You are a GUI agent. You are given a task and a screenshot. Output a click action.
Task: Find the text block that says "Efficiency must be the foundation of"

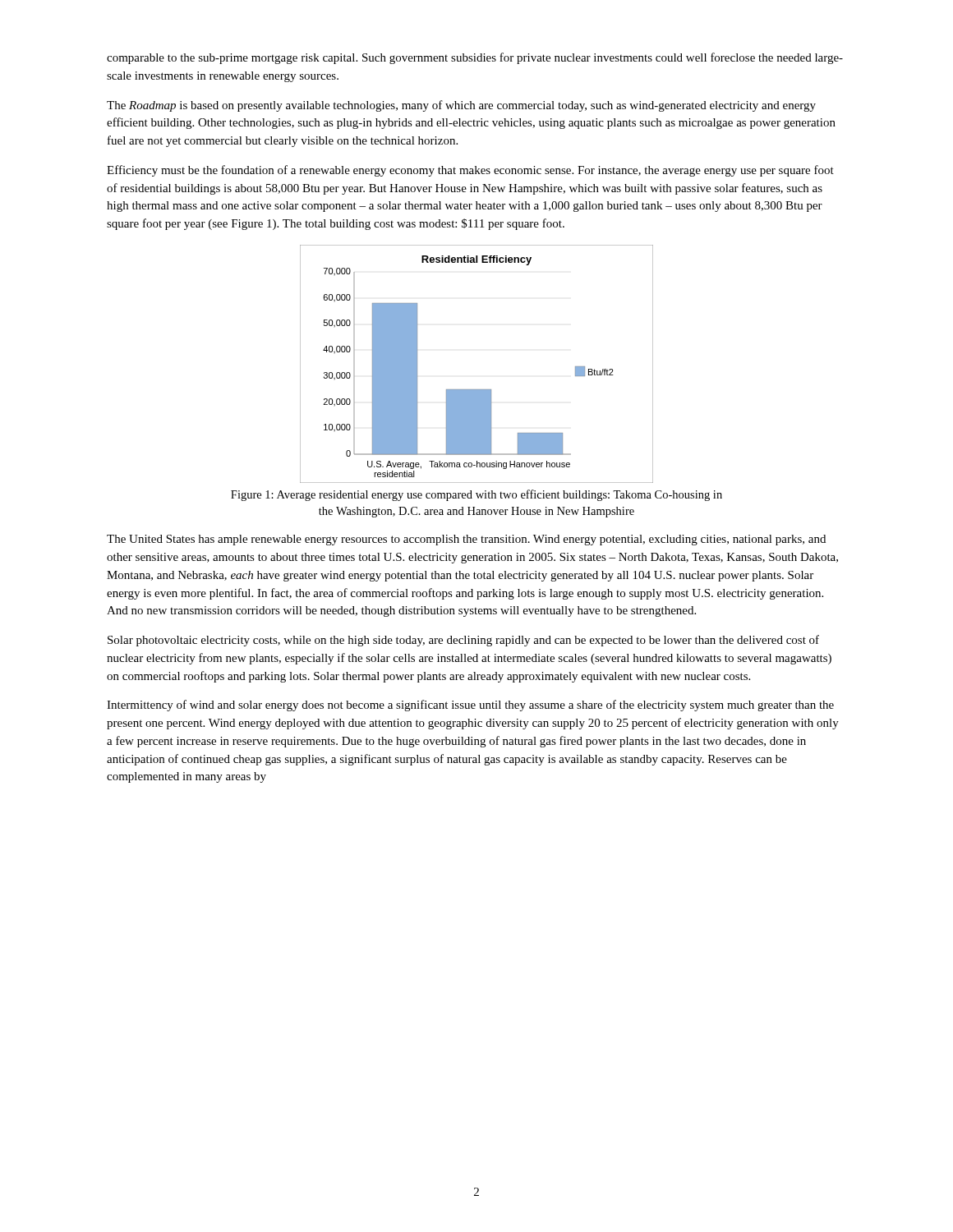click(x=470, y=197)
